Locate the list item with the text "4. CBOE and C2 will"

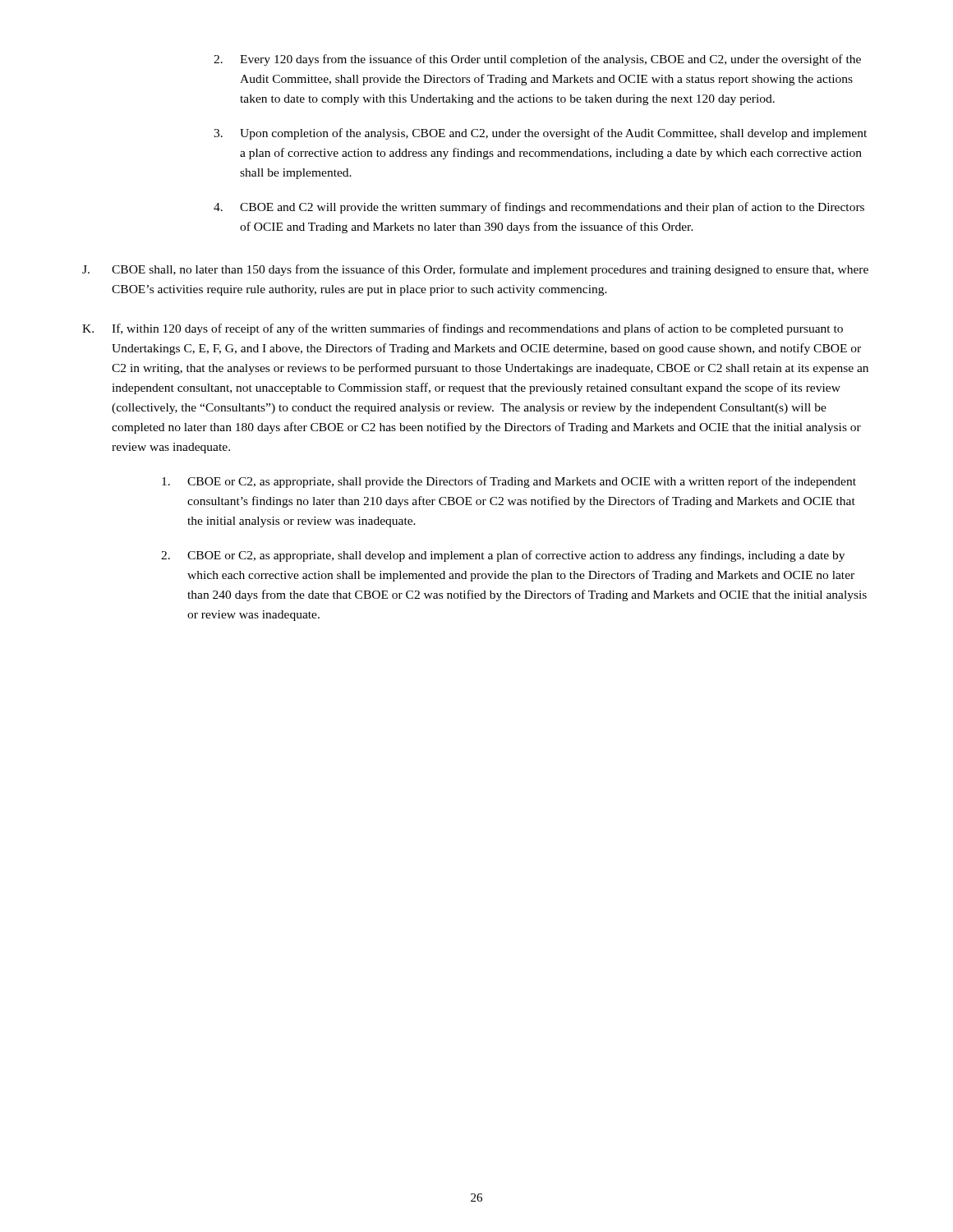542,217
